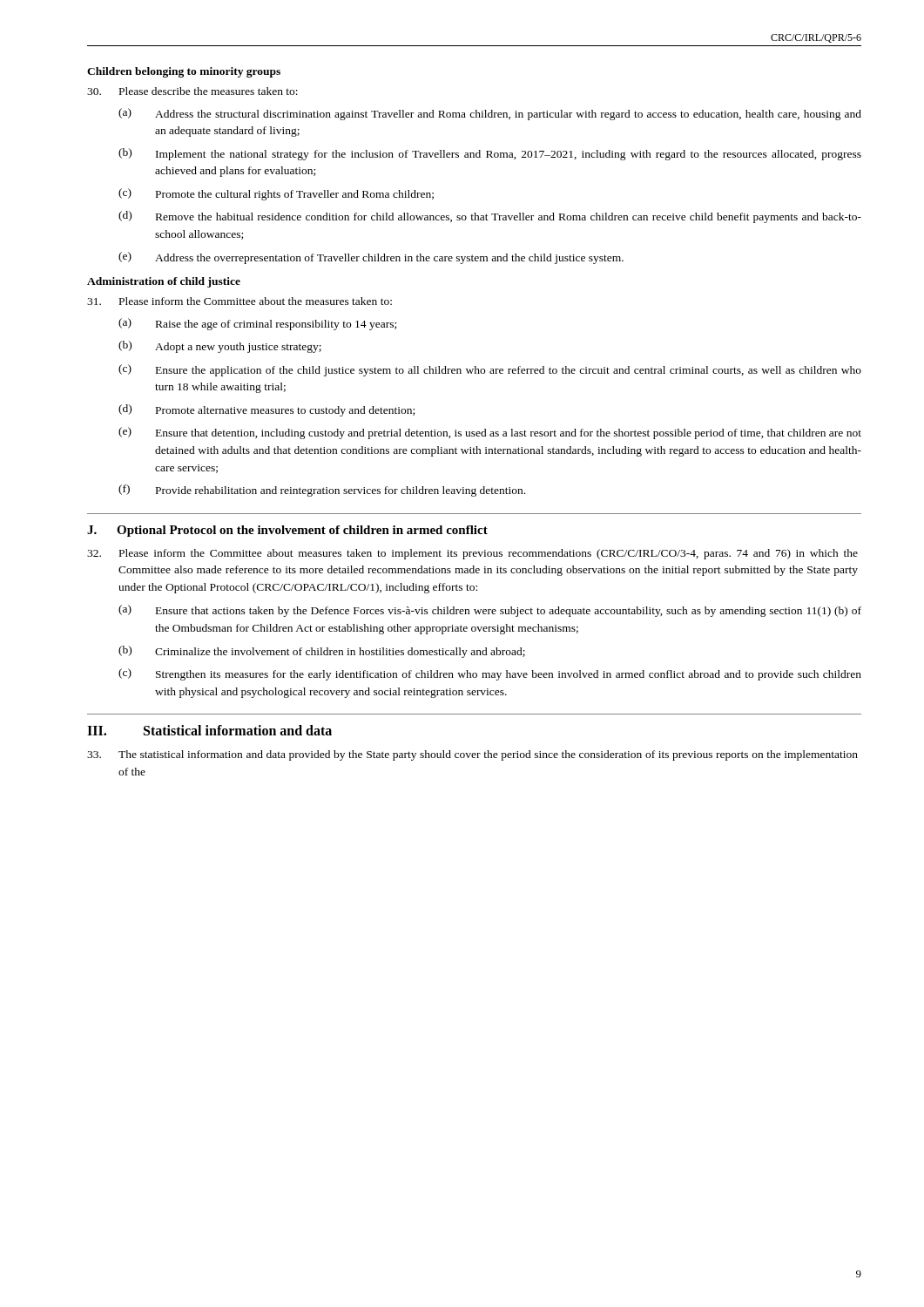The image size is (924, 1307).
Task: Locate the block of text that opens with "(a) Ensure that actions taken by"
Action: [490, 619]
